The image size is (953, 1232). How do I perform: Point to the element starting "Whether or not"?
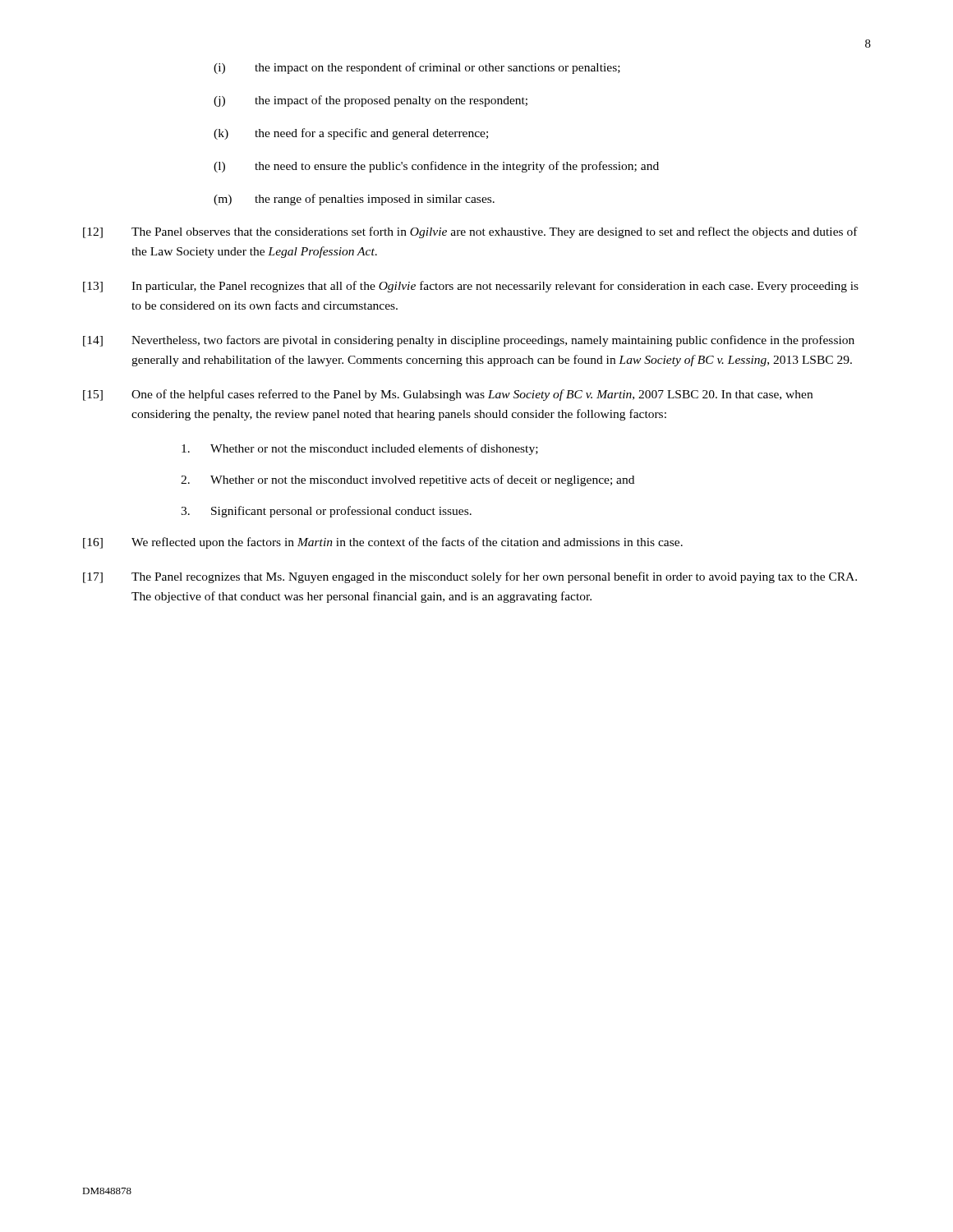(526, 449)
